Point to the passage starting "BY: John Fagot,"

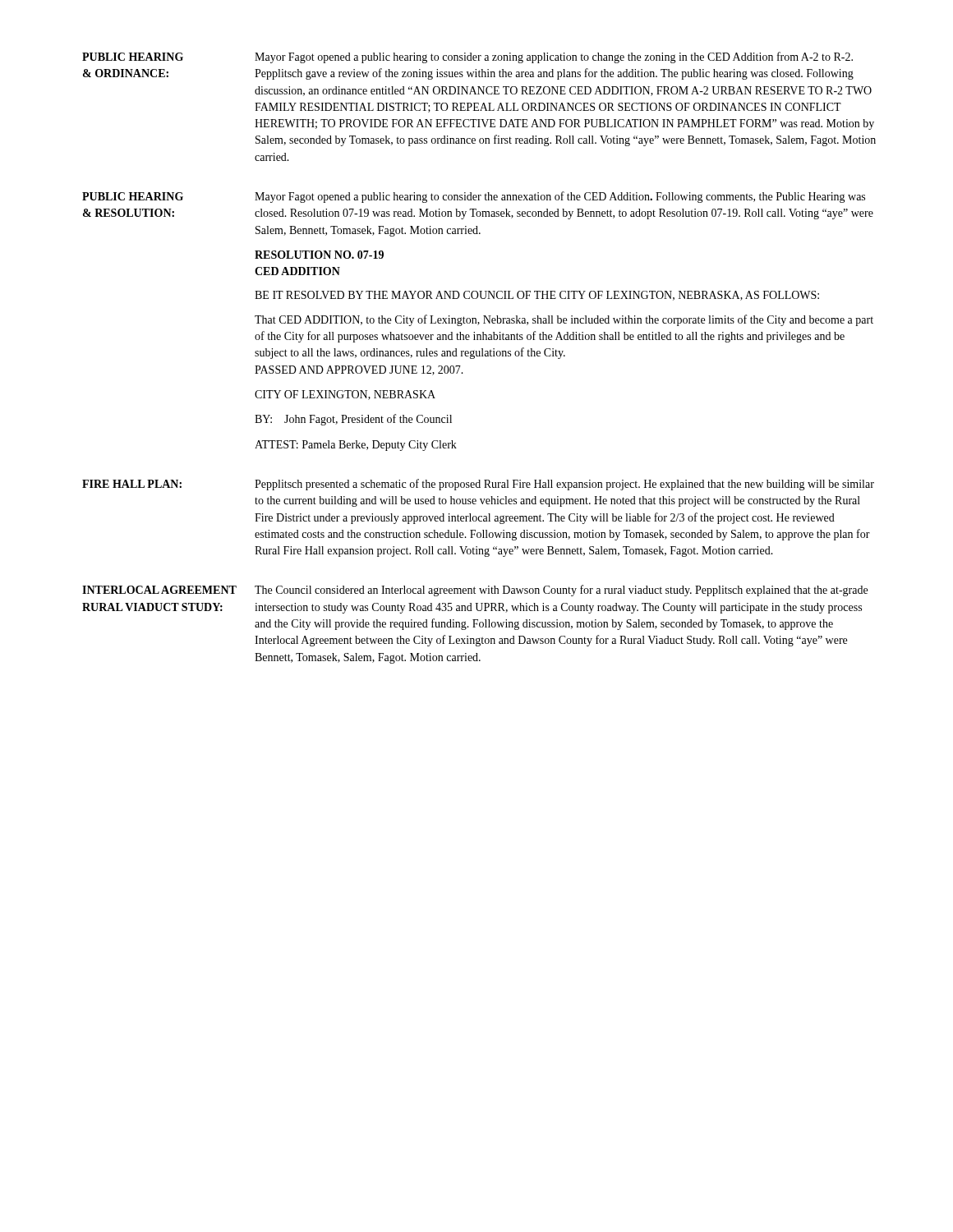[x=353, y=420]
